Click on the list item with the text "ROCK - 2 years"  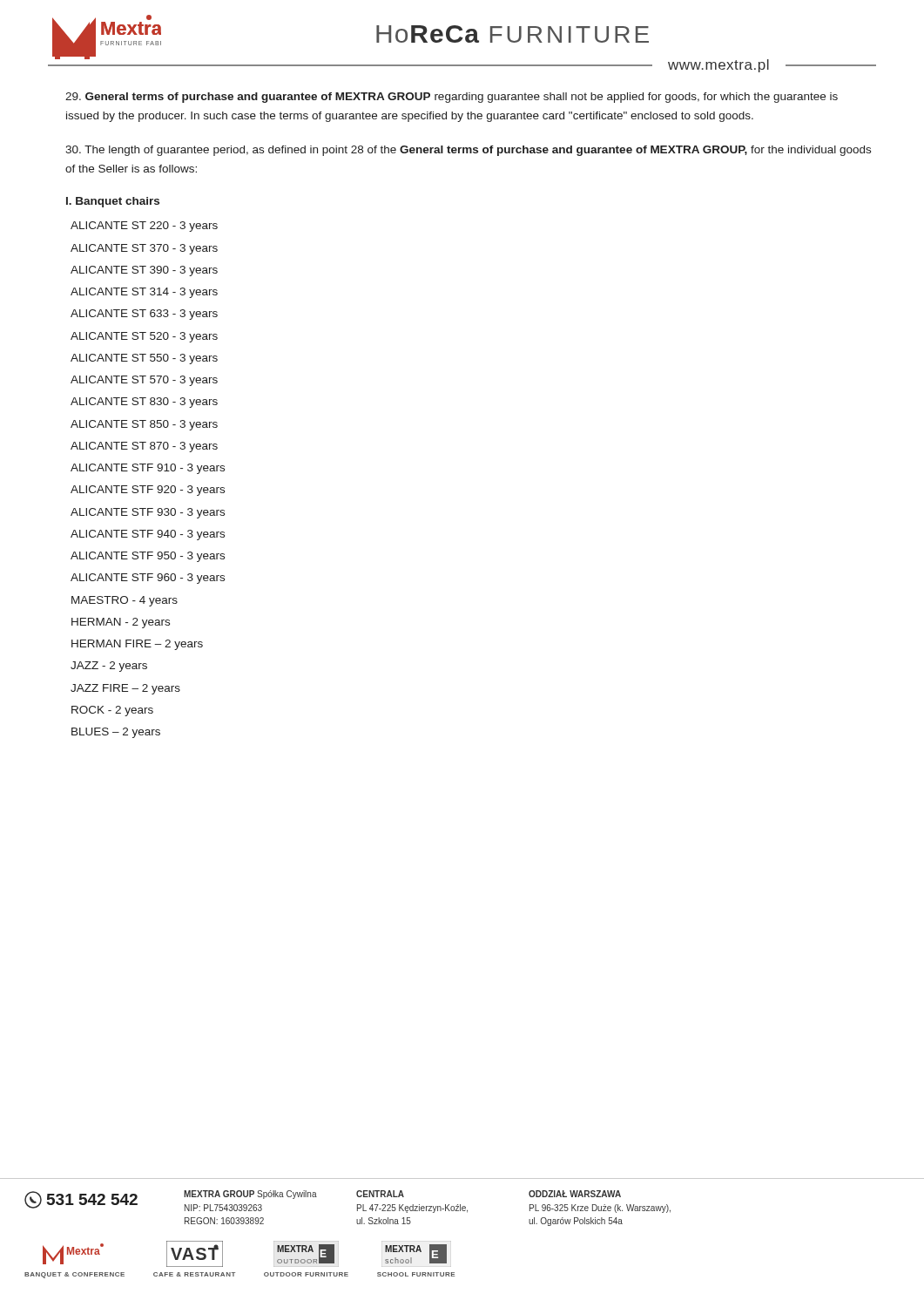(112, 710)
